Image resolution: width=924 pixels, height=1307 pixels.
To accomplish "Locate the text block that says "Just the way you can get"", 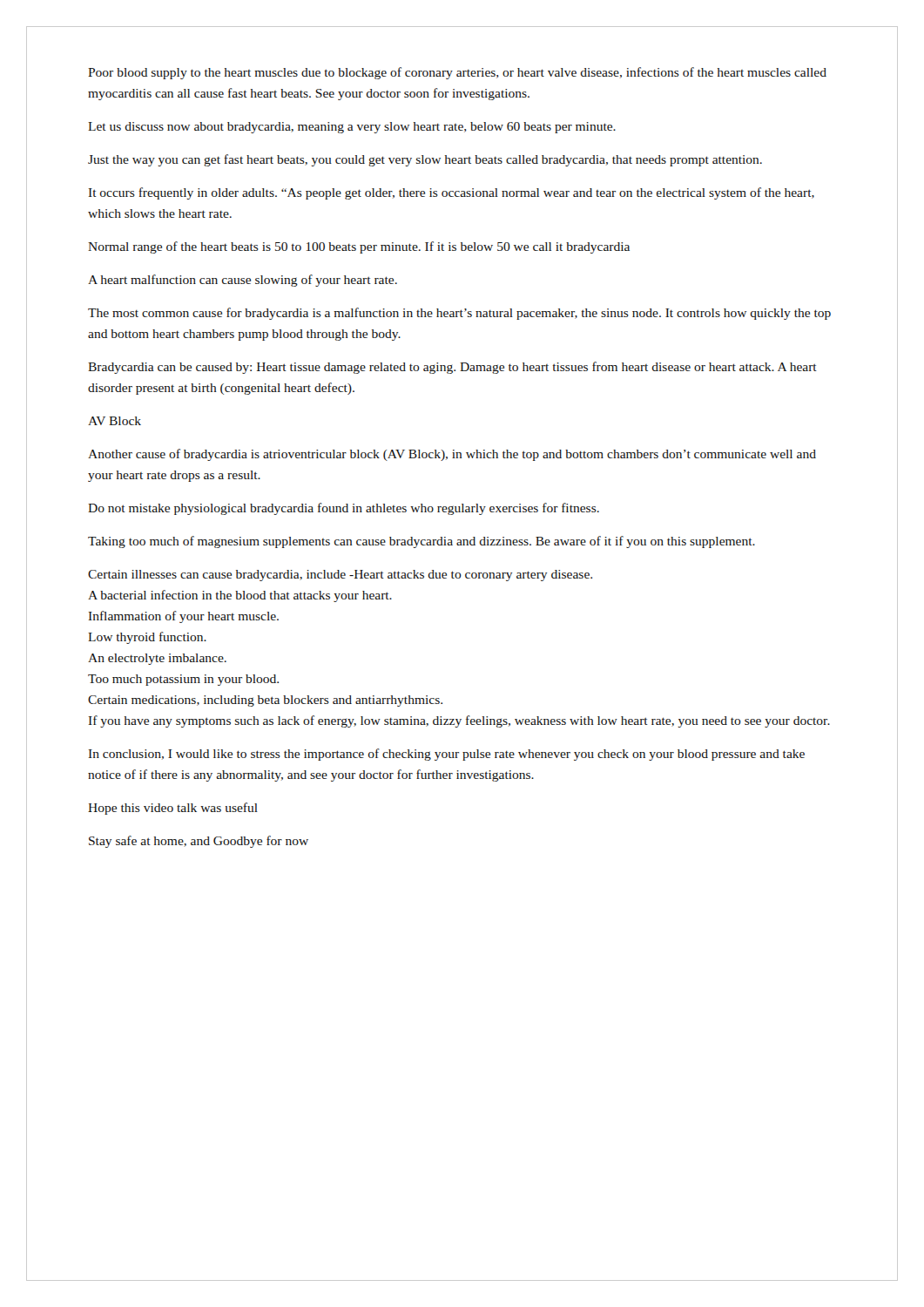I will click(425, 159).
